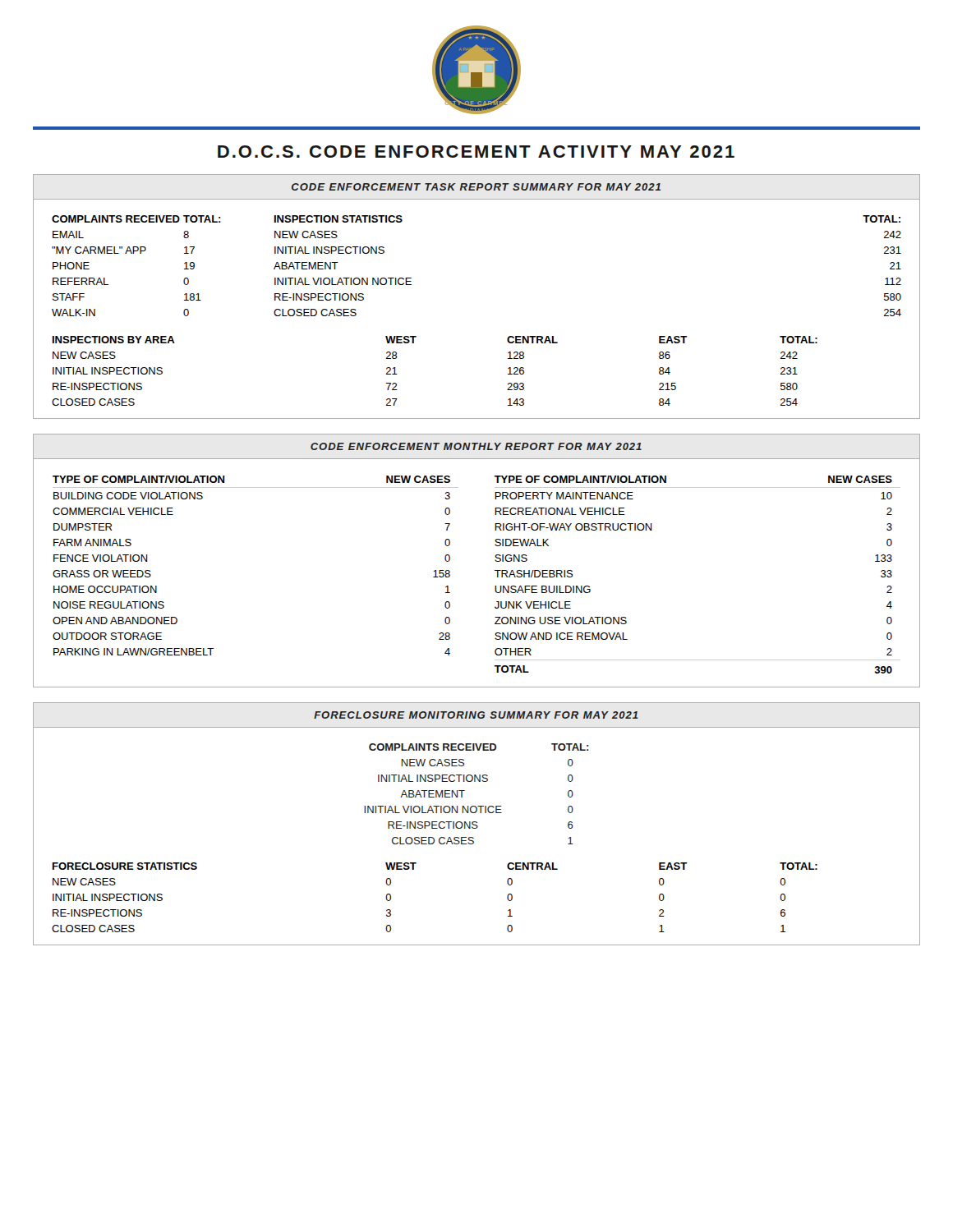Click on the table containing "PARKING IN LAWN/GREENBELT"
Image resolution: width=953 pixels, height=1232 pixels.
(x=476, y=575)
